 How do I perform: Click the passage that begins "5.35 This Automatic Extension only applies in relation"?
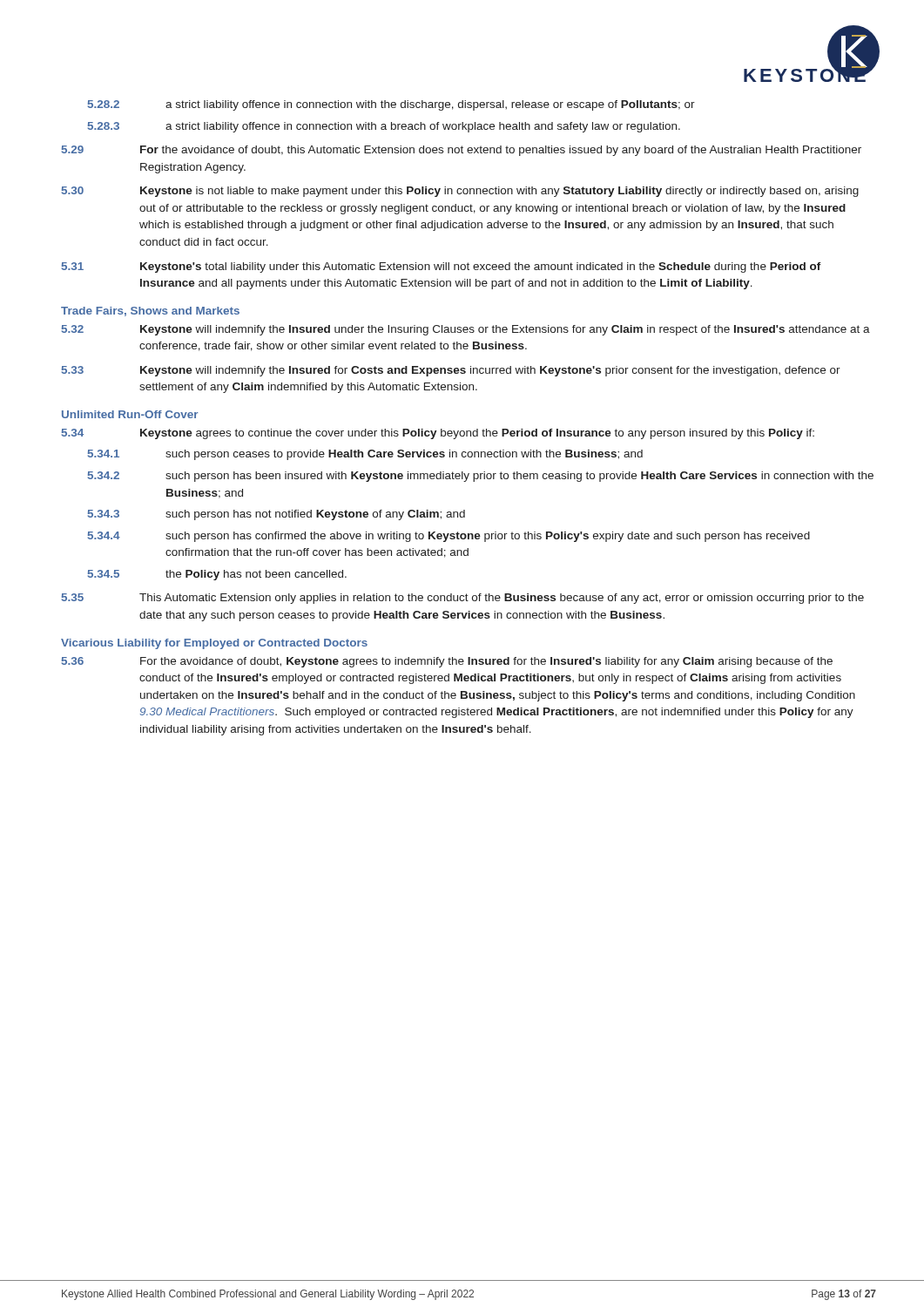click(469, 606)
